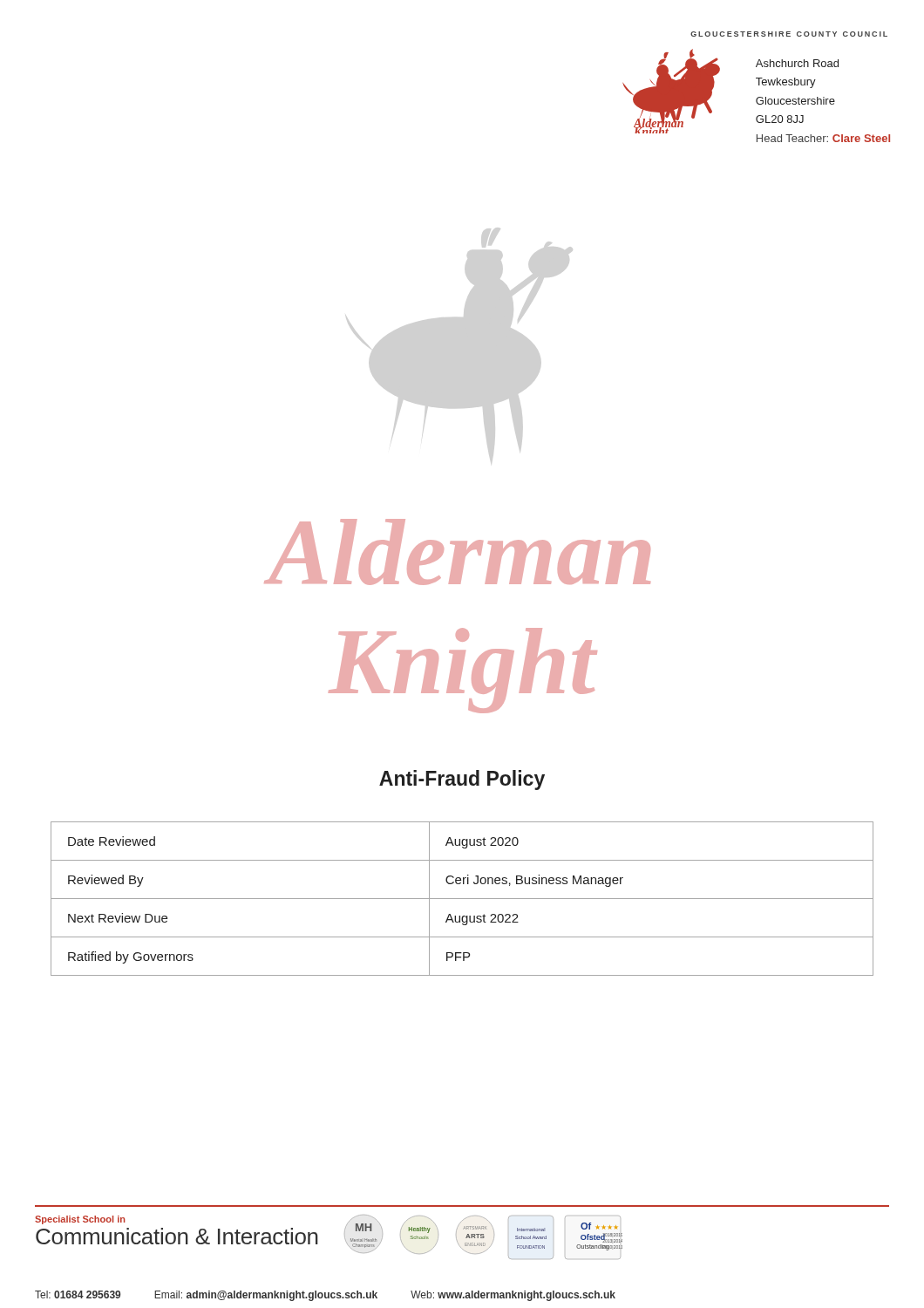Viewport: 924px width, 1308px height.
Task: Select the illustration
Action: [462, 473]
